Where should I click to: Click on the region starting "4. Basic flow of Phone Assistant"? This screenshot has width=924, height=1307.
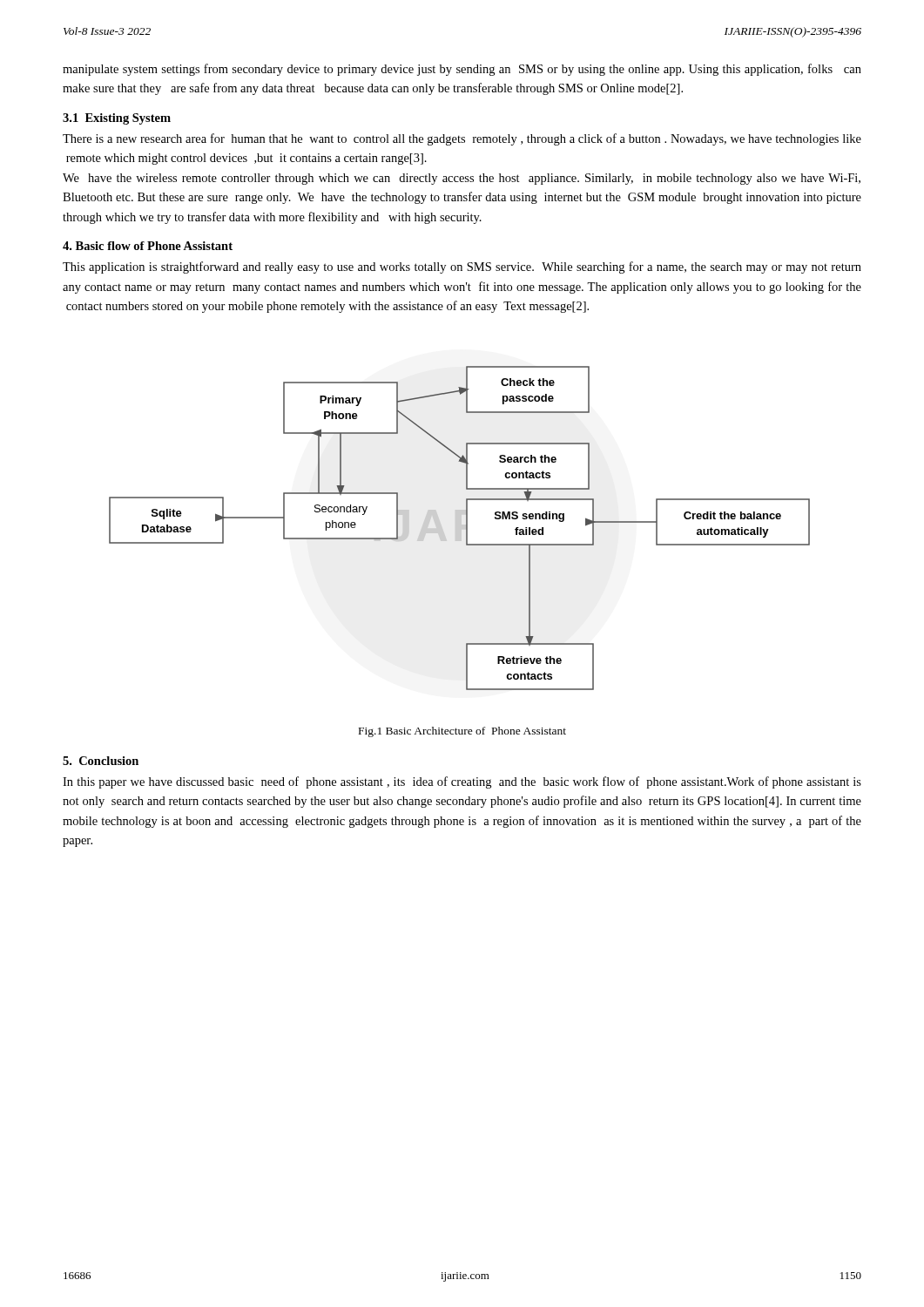pos(148,246)
